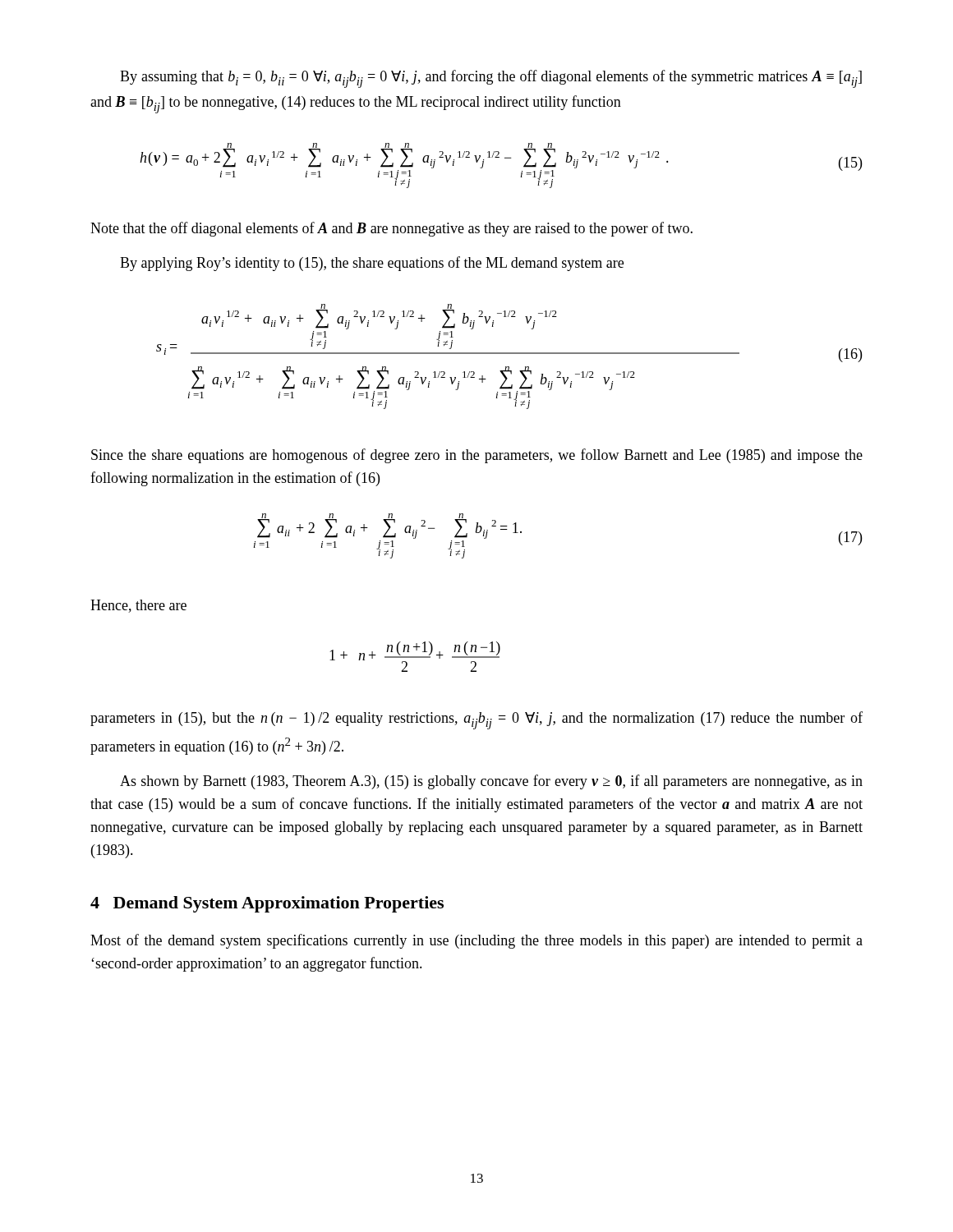Click the passage that begins "Note that the"

391,229
